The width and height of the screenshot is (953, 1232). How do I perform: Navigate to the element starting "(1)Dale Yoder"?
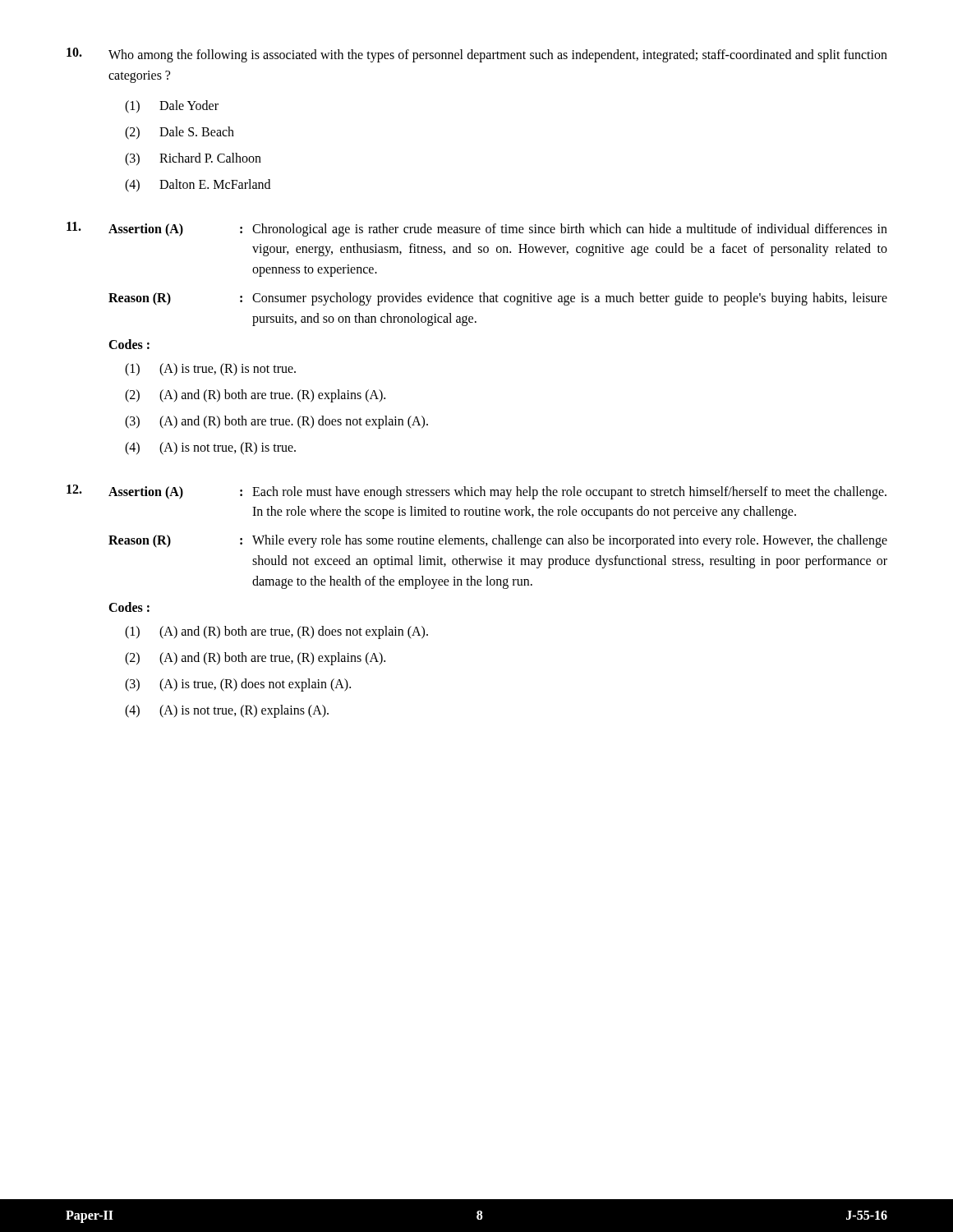pyautogui.click(x=172, y=106)
